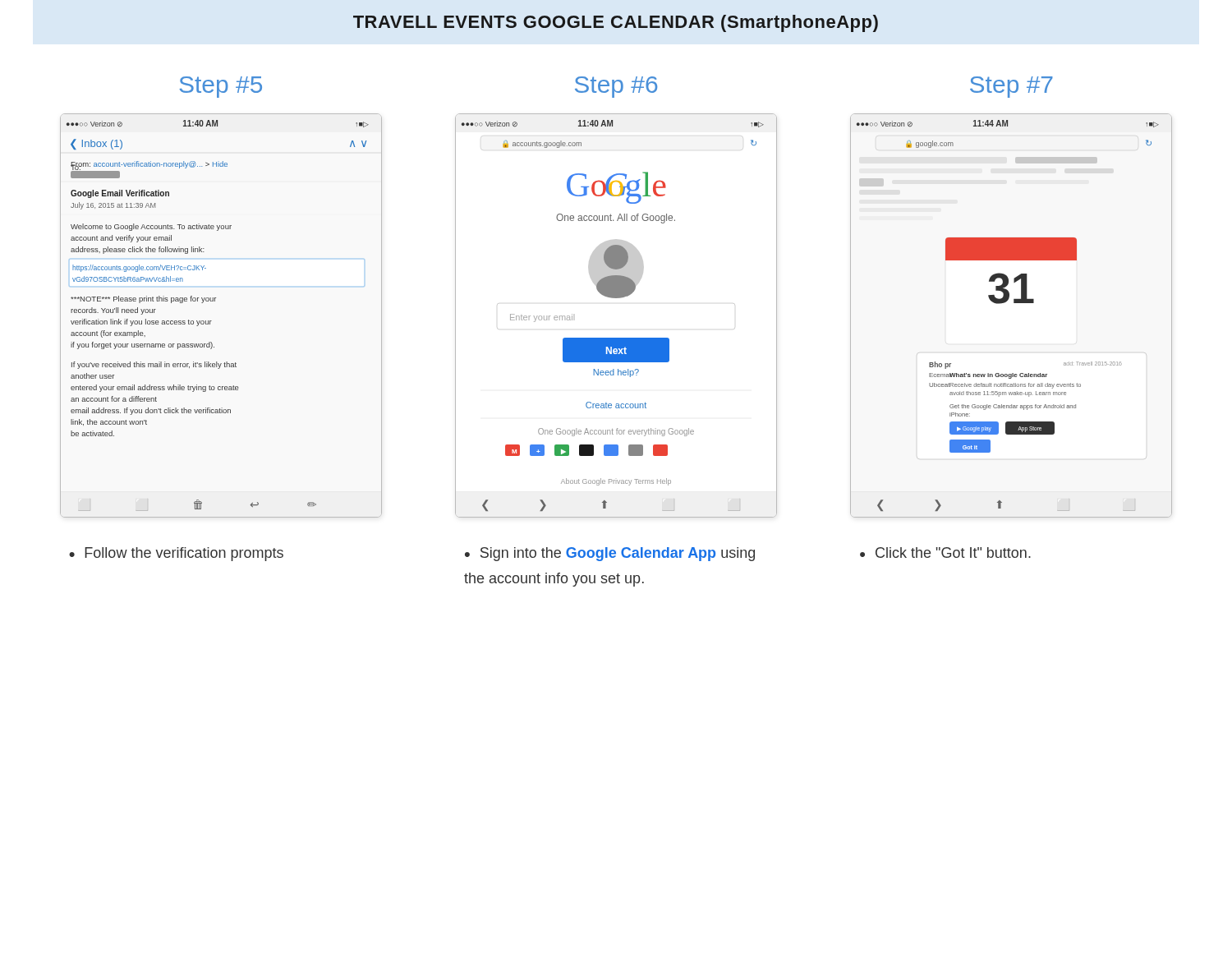Find the region starting "• Follow the verification prompts"
Image resolution: width=1232 pixels, height=953 pixels.
coord(176,554)
